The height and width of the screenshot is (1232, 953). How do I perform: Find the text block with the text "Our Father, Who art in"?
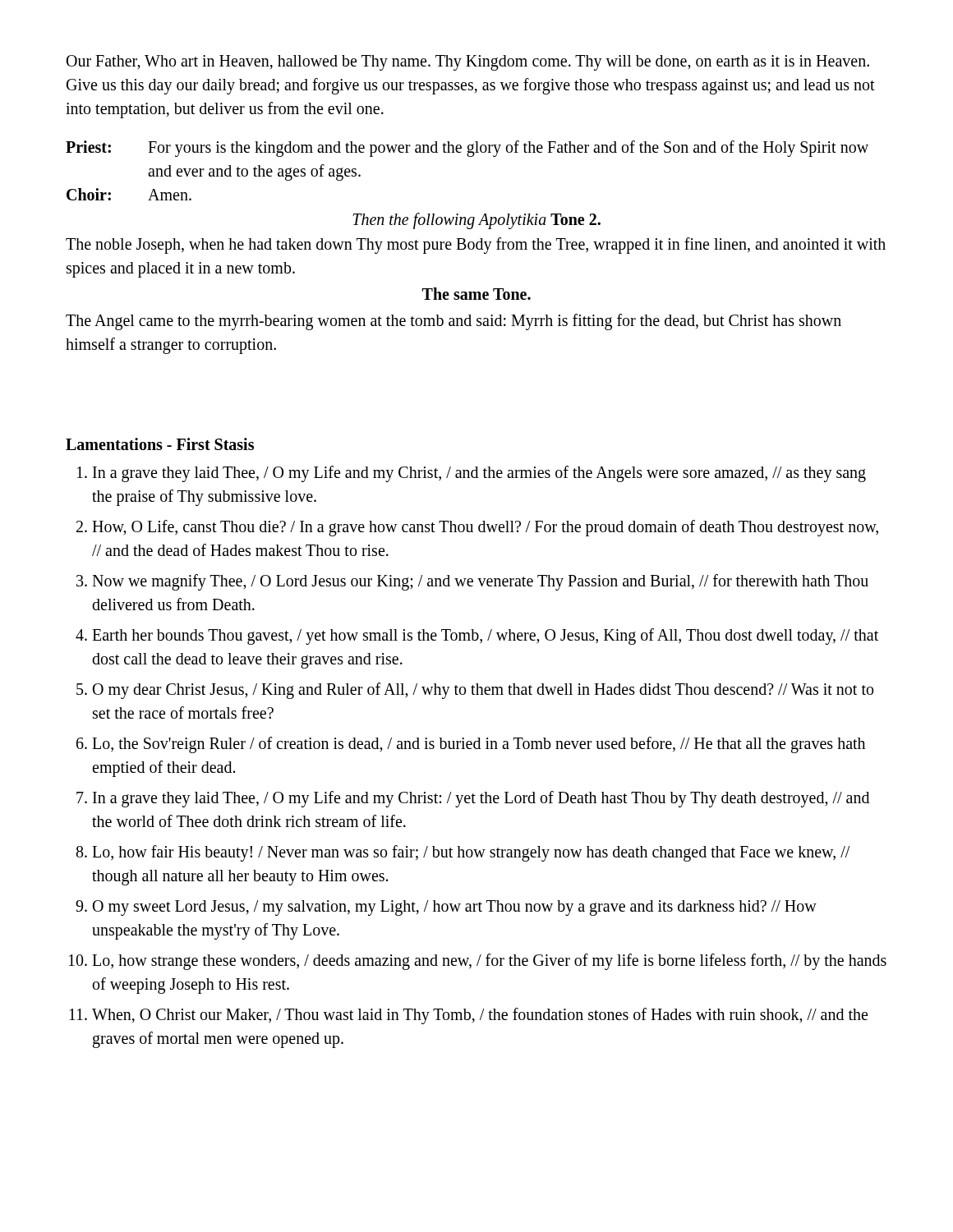pyautogui.click(x=470, y=85)
